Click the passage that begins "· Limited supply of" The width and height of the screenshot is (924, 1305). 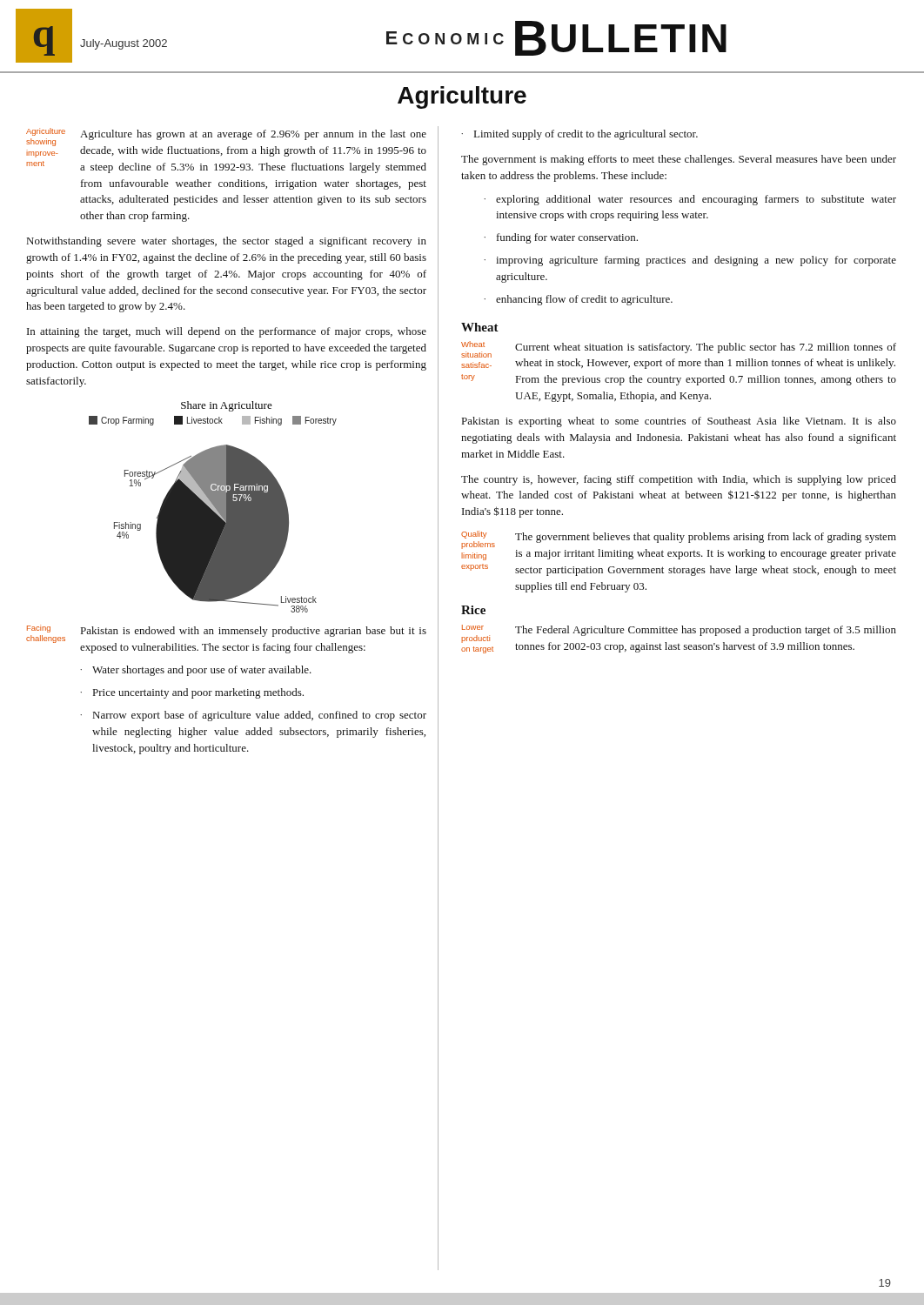coord(679,134)
